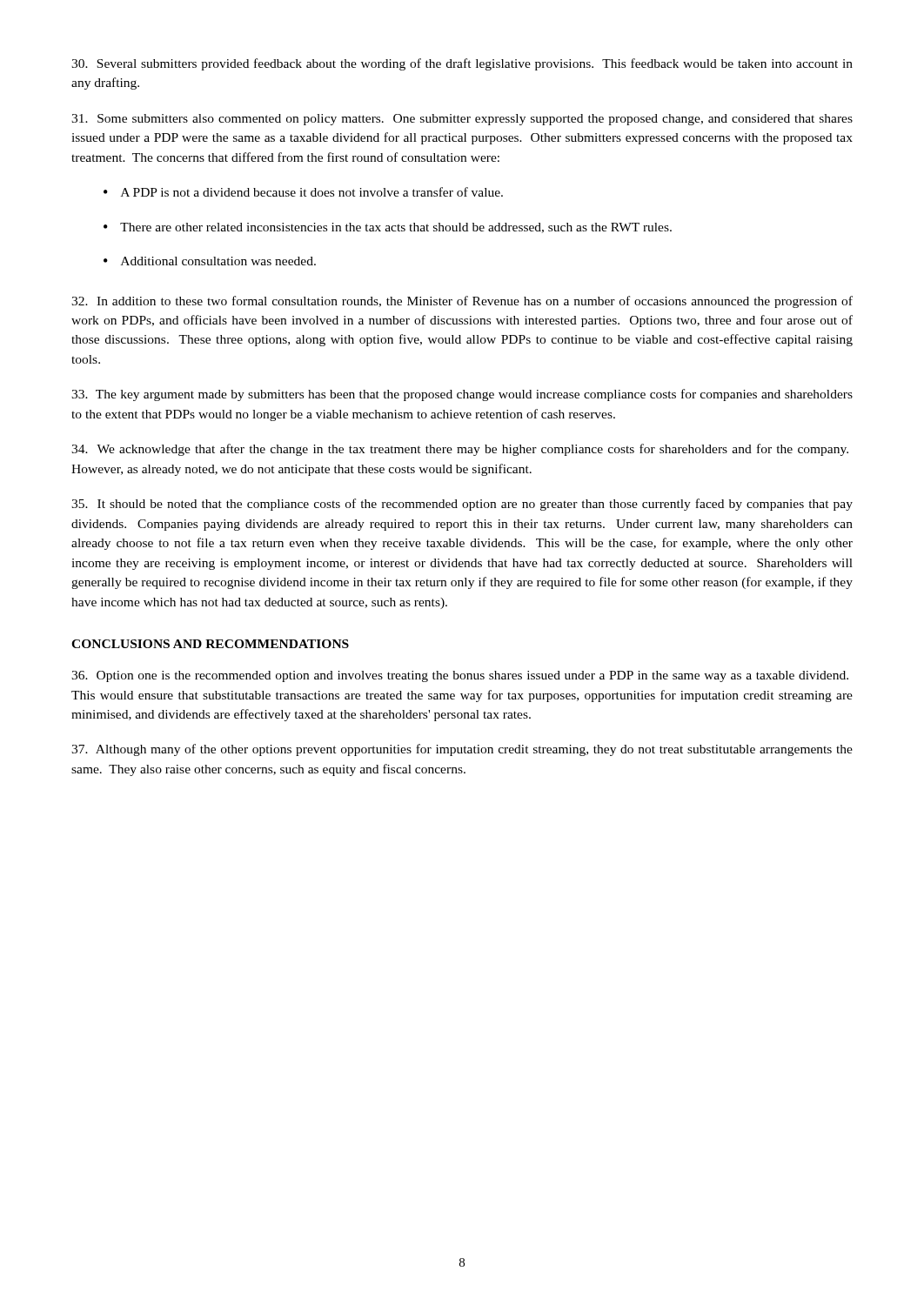Viewport: 924px width, 1305px height.
Task: Click on the text block that says "In addition to"
Action: coord(462,329)
